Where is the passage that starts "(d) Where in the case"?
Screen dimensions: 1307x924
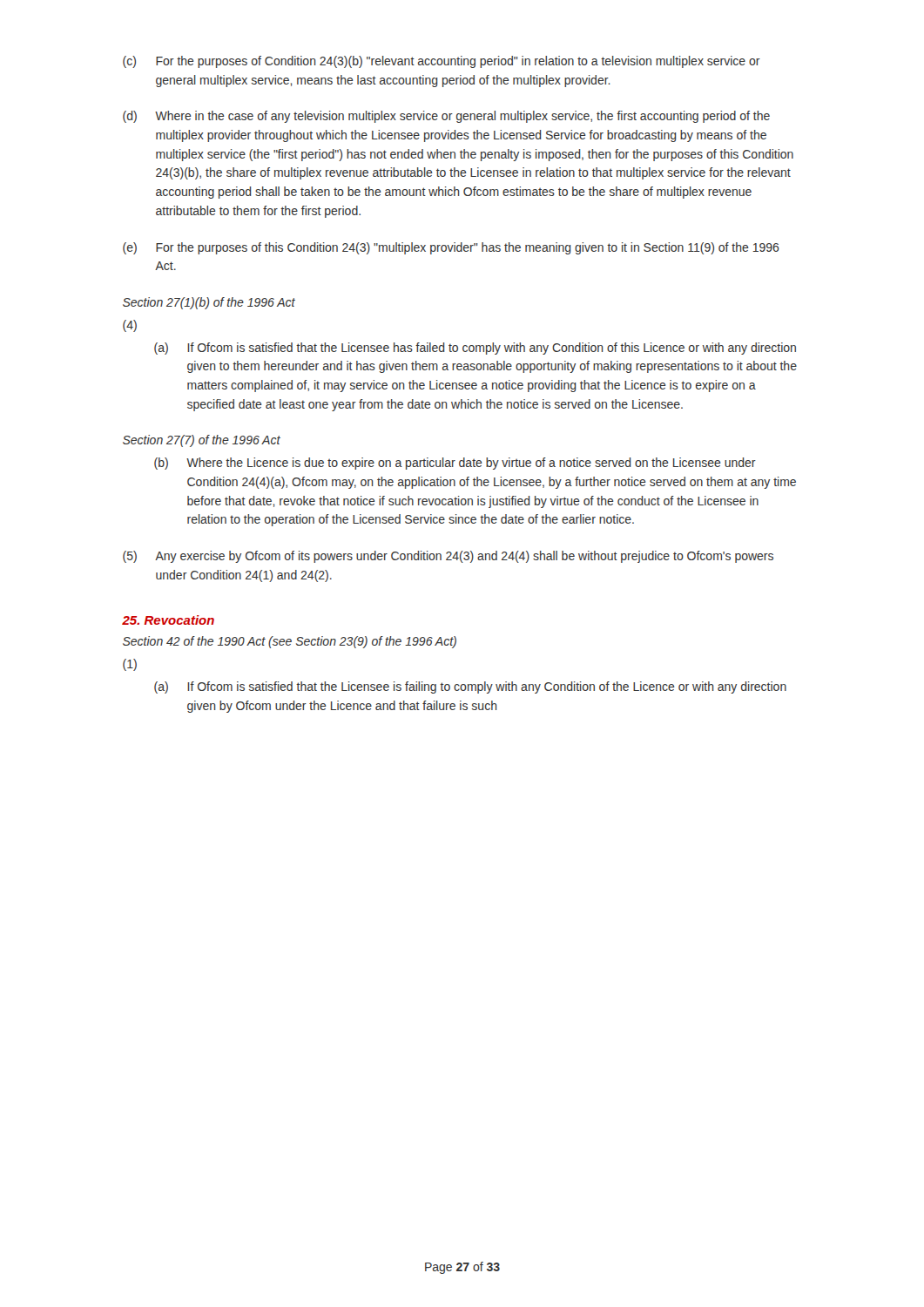coord(462,164)
